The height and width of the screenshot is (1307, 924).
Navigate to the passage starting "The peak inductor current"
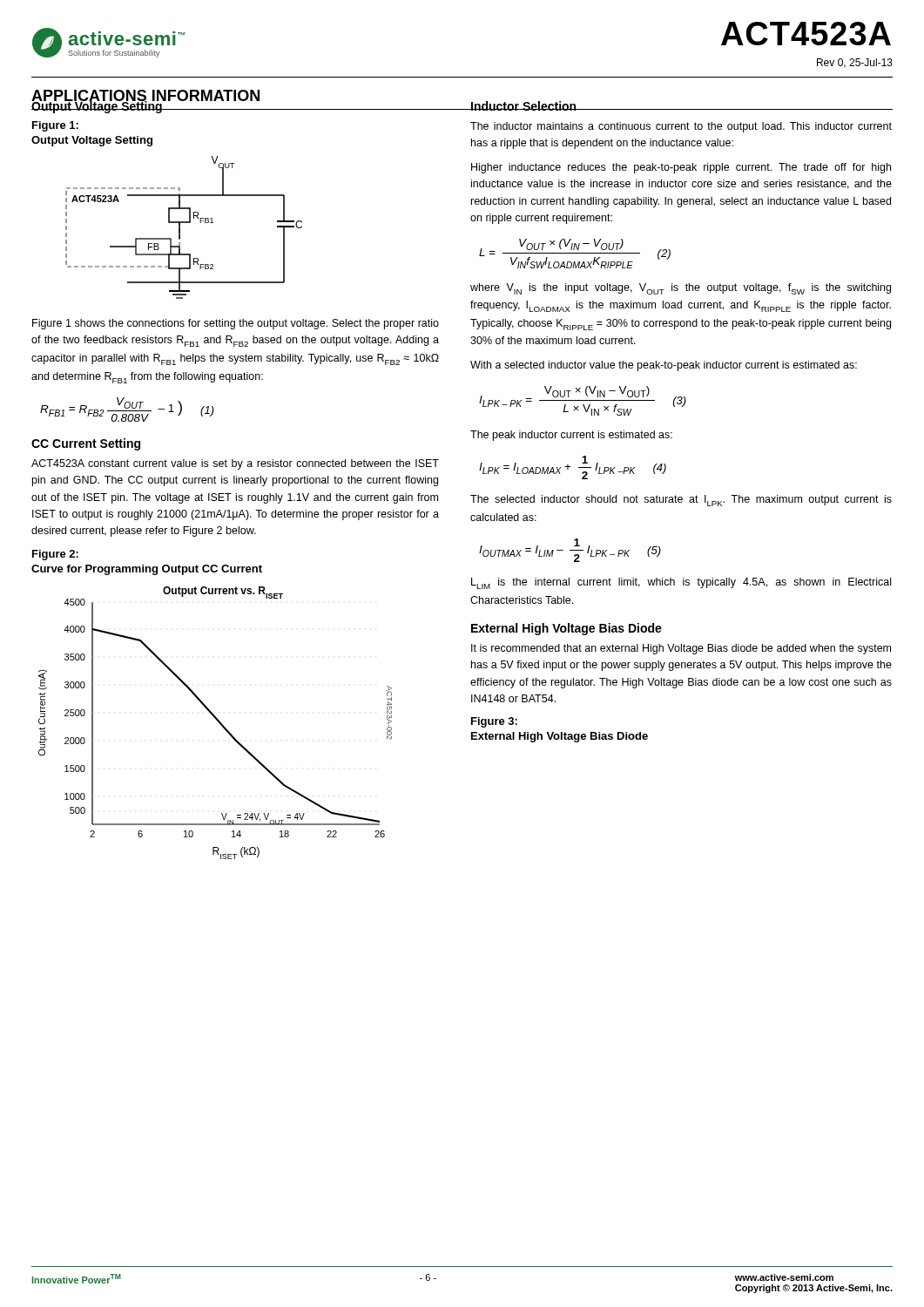[x=572, y=434]
